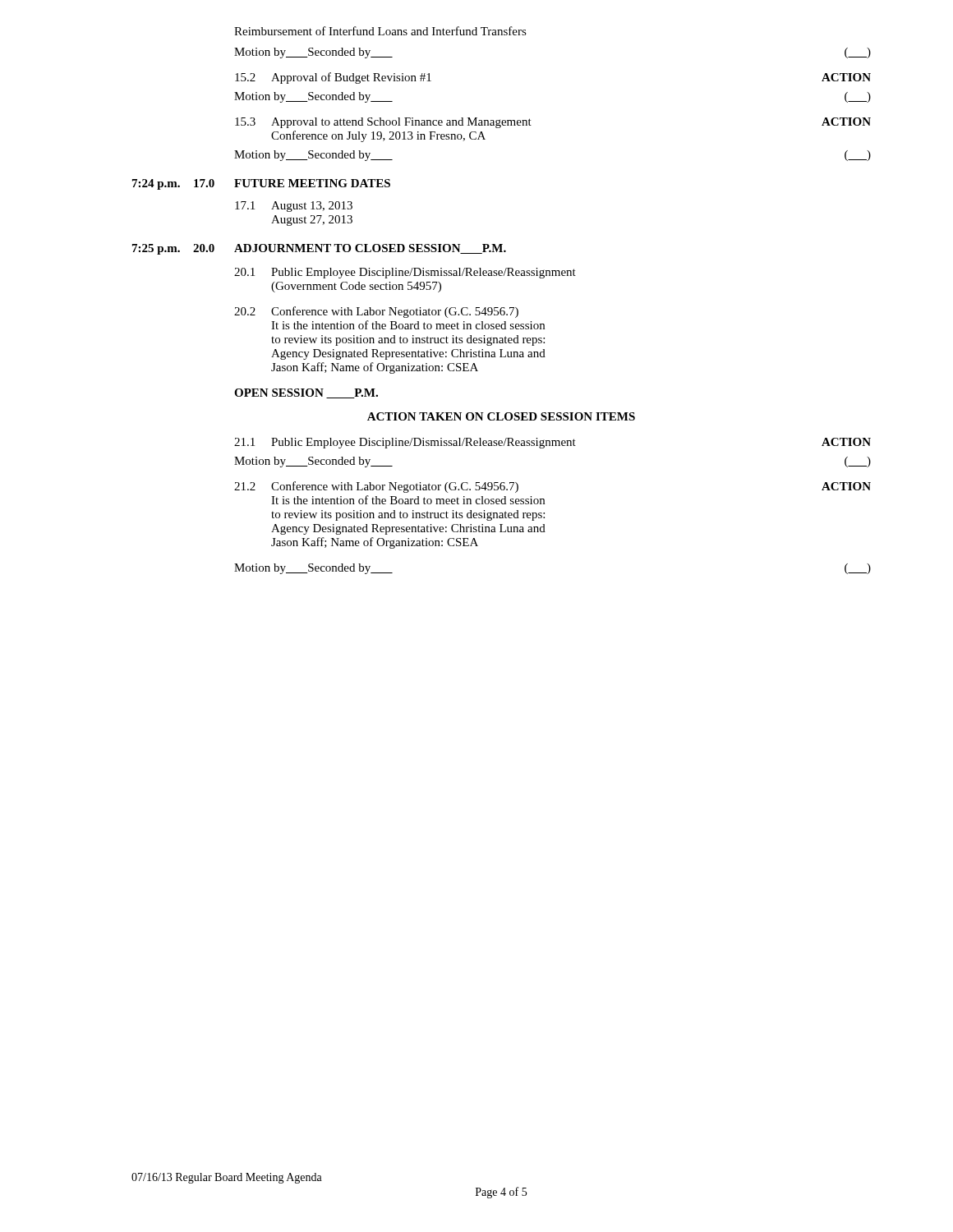
Task: Find "OPEN SESSION P.M." on this page
Action: (306, 393)
